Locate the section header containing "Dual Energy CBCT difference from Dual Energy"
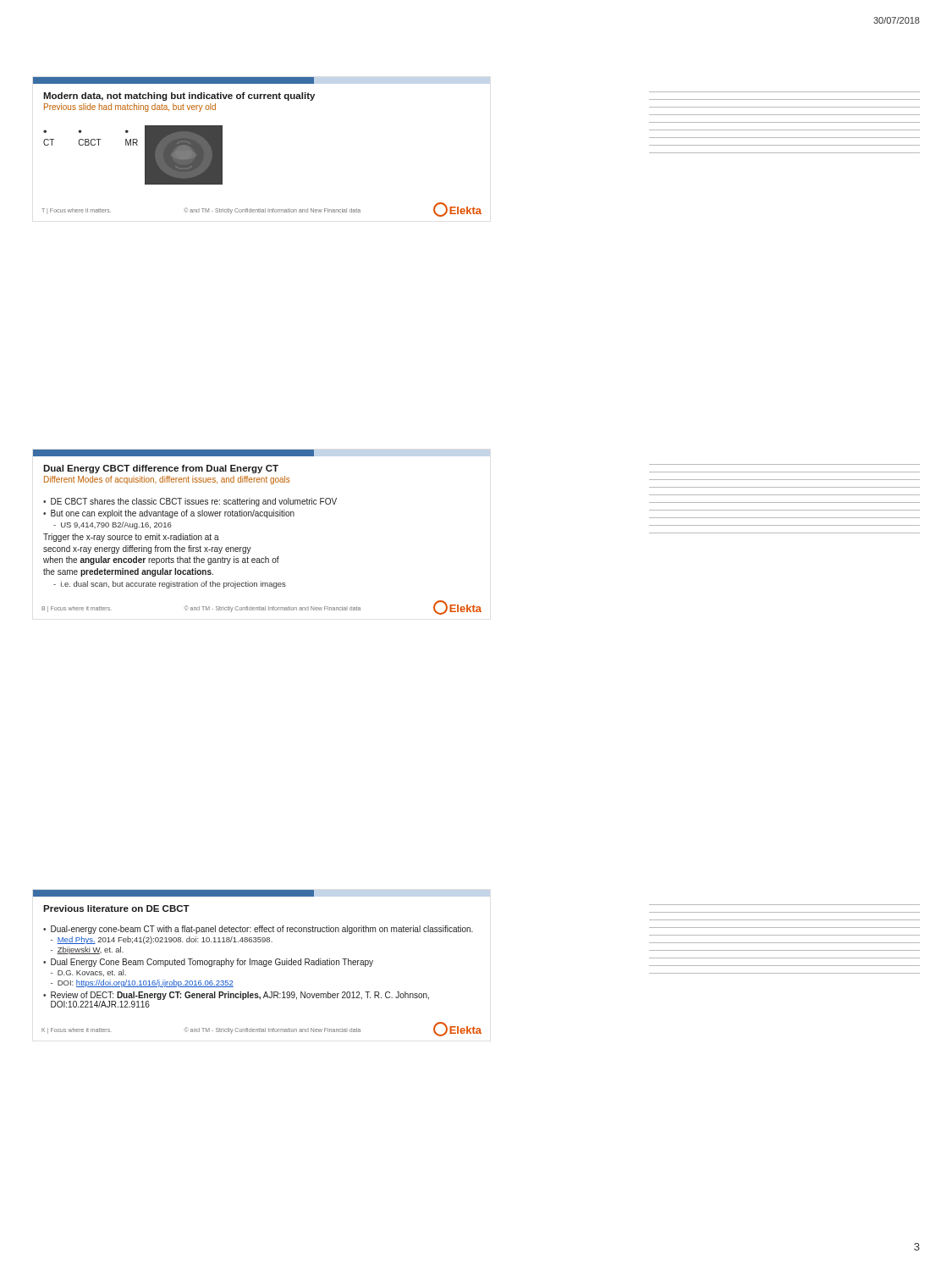Screen dimensions: 1270x952 pyautogui.click(x=161, y=468)
